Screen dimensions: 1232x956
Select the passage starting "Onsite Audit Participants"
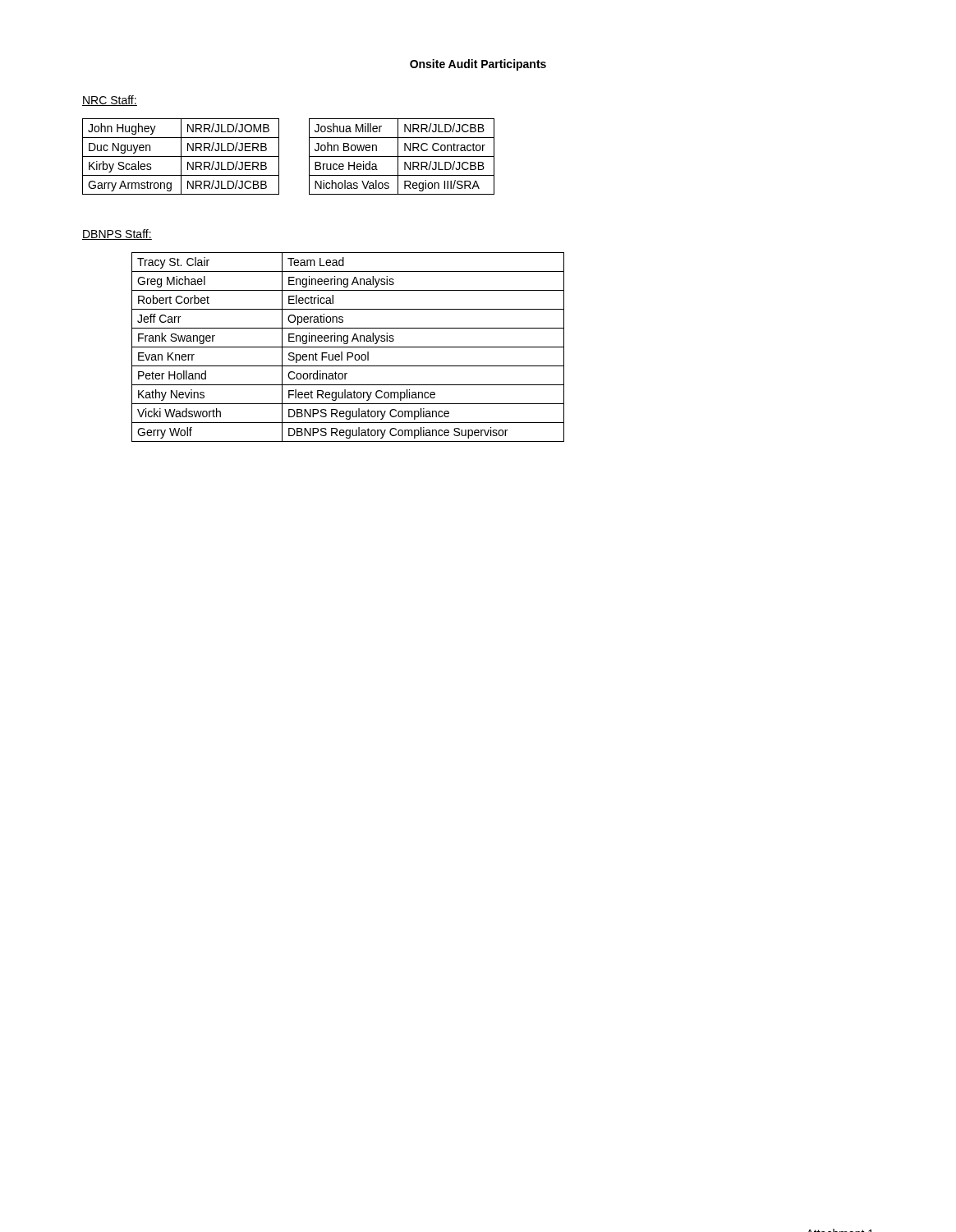[x=478, y=64]
